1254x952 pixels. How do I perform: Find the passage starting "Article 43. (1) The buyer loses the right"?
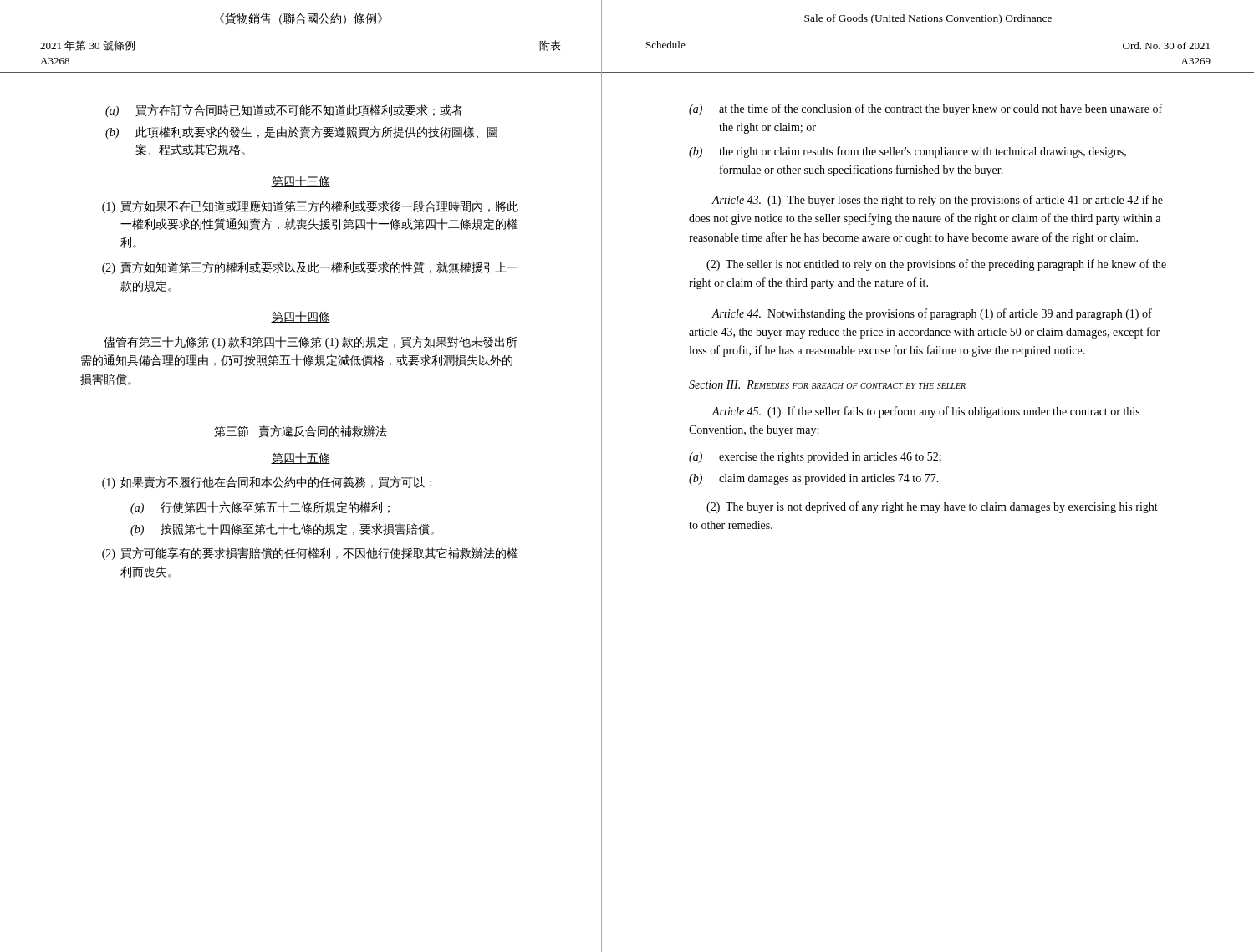(x=926, y=219)
